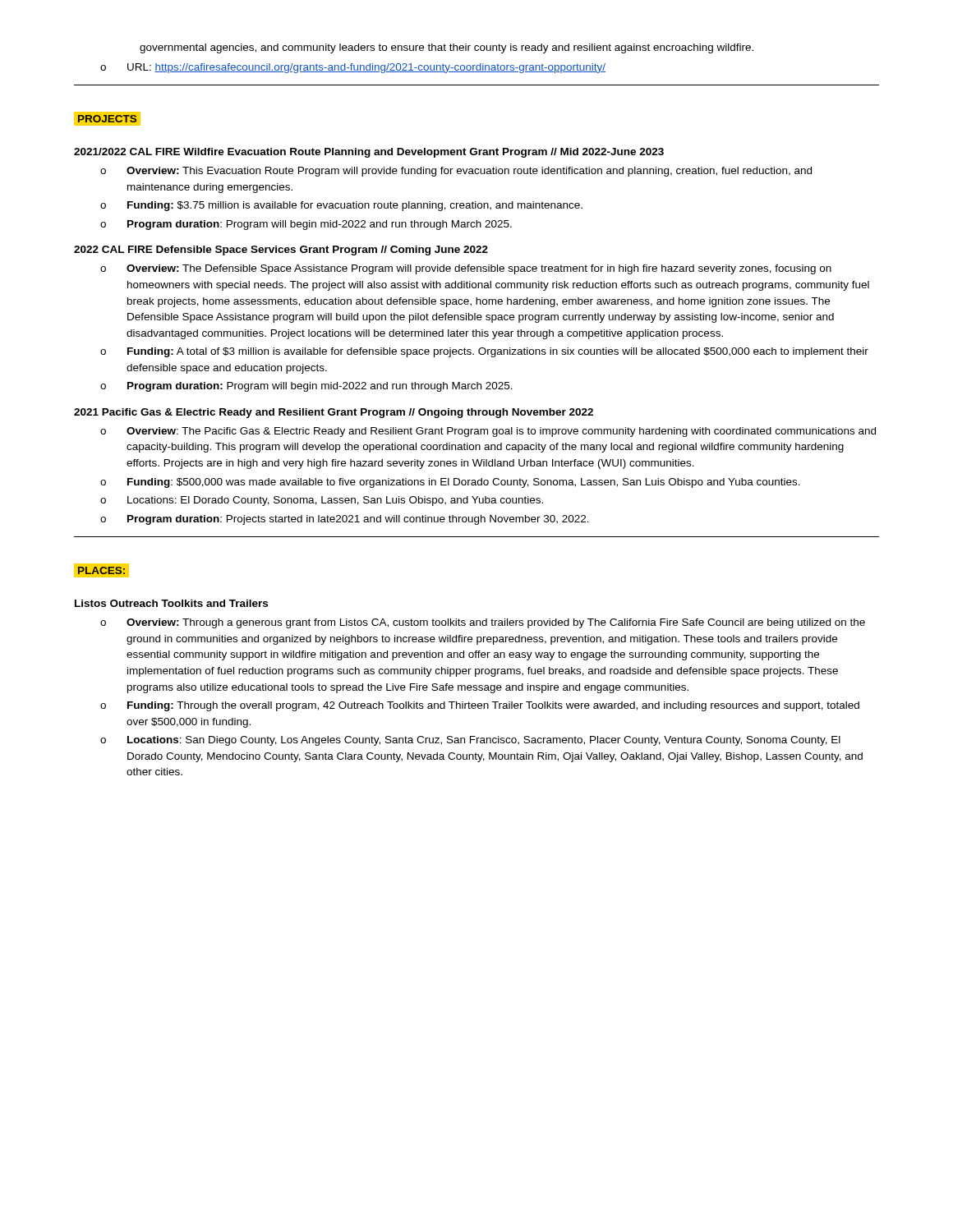
Task: Point to the block beginning "o Funding: $3.75 million is available"
Action: click(x=490, y=205)
